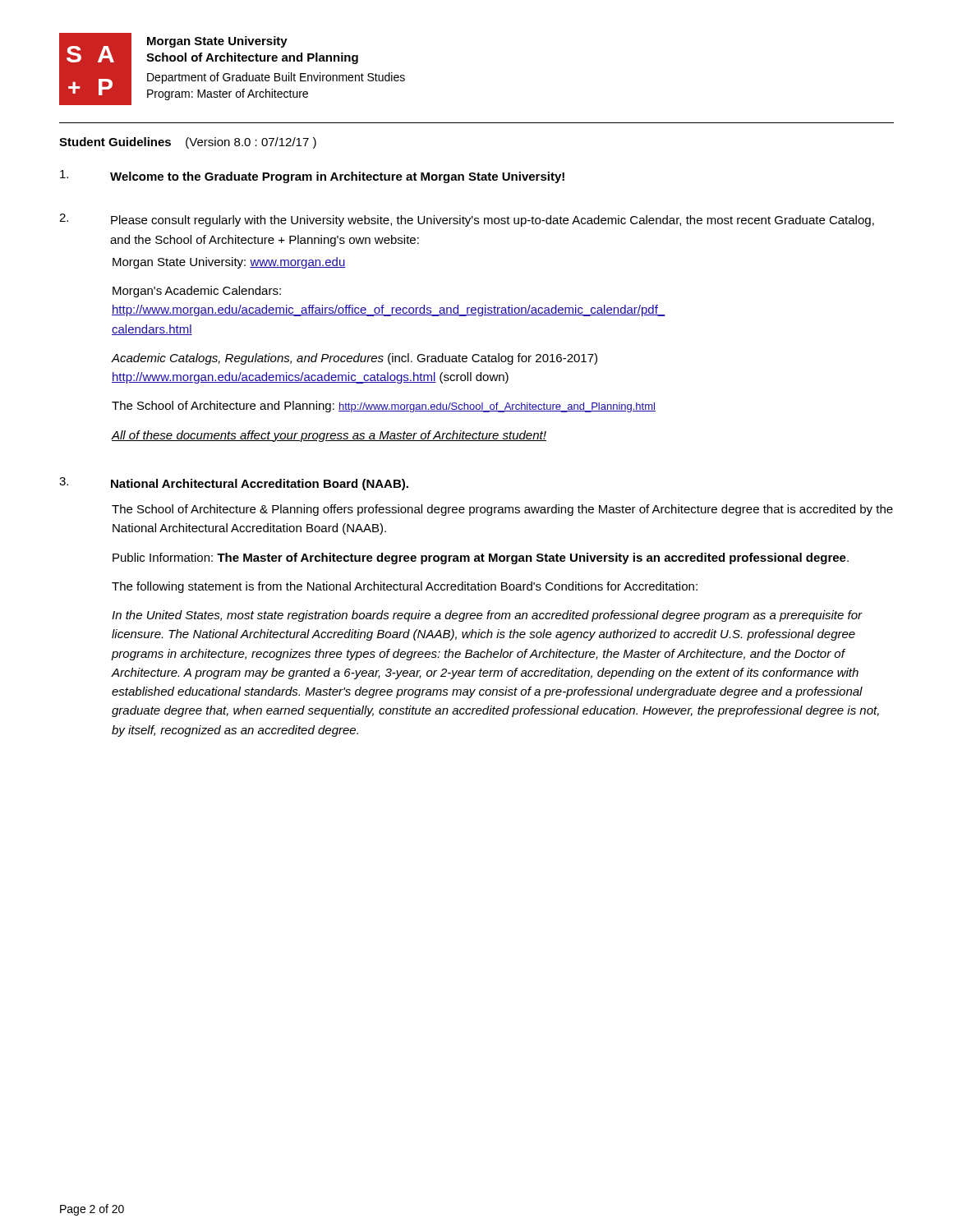Select the element starting "All of these documents affect your progress"
The height and width of the screenshot is (1232, 953).
coord(329,434)
